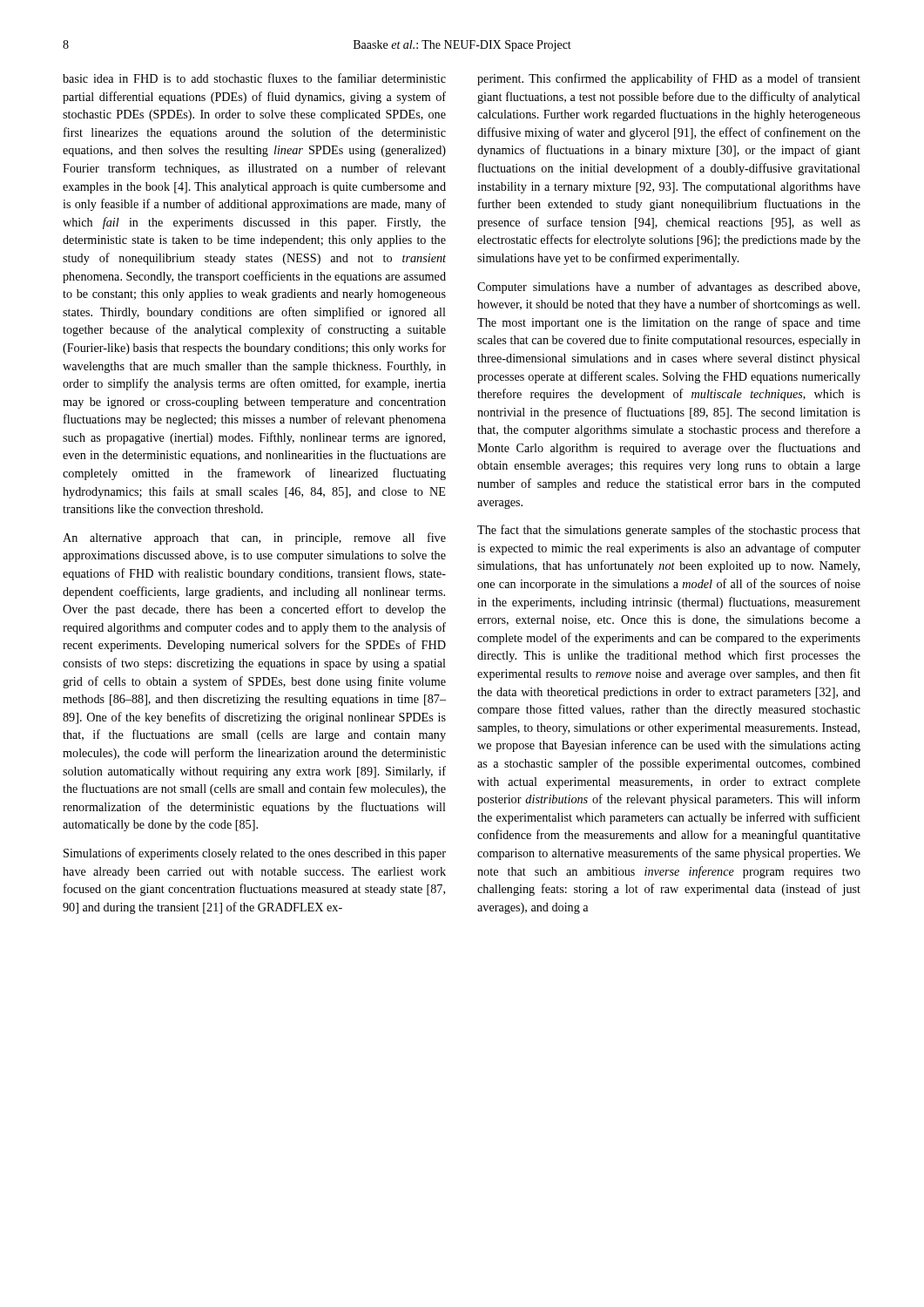Screen dimensions: 1307x924
Task: Find the text block with the text "Simulations of experiments closely related to the ones"
Action: pyautogui.click(x=254, y=880)
